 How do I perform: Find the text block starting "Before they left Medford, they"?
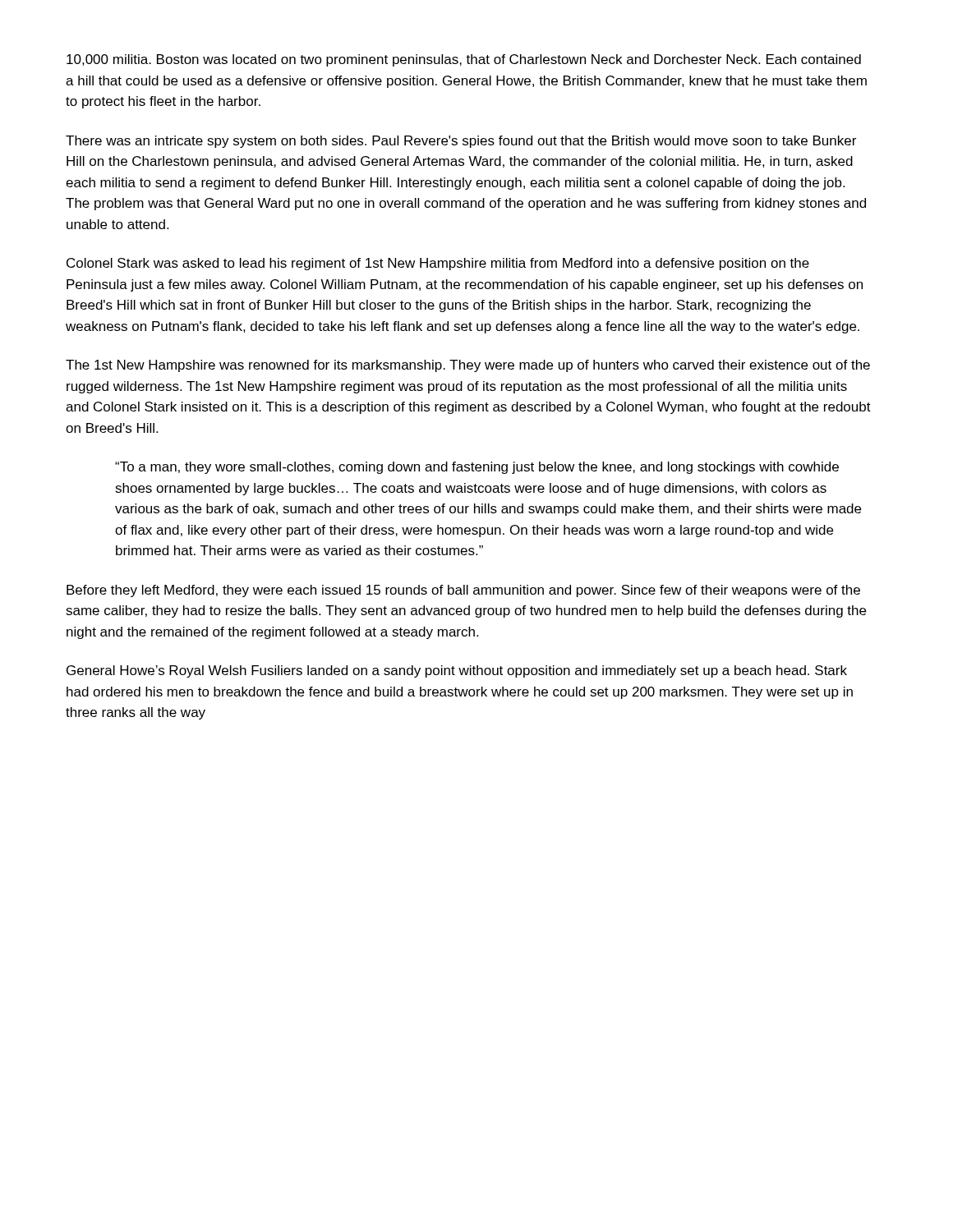click(466, 611)
